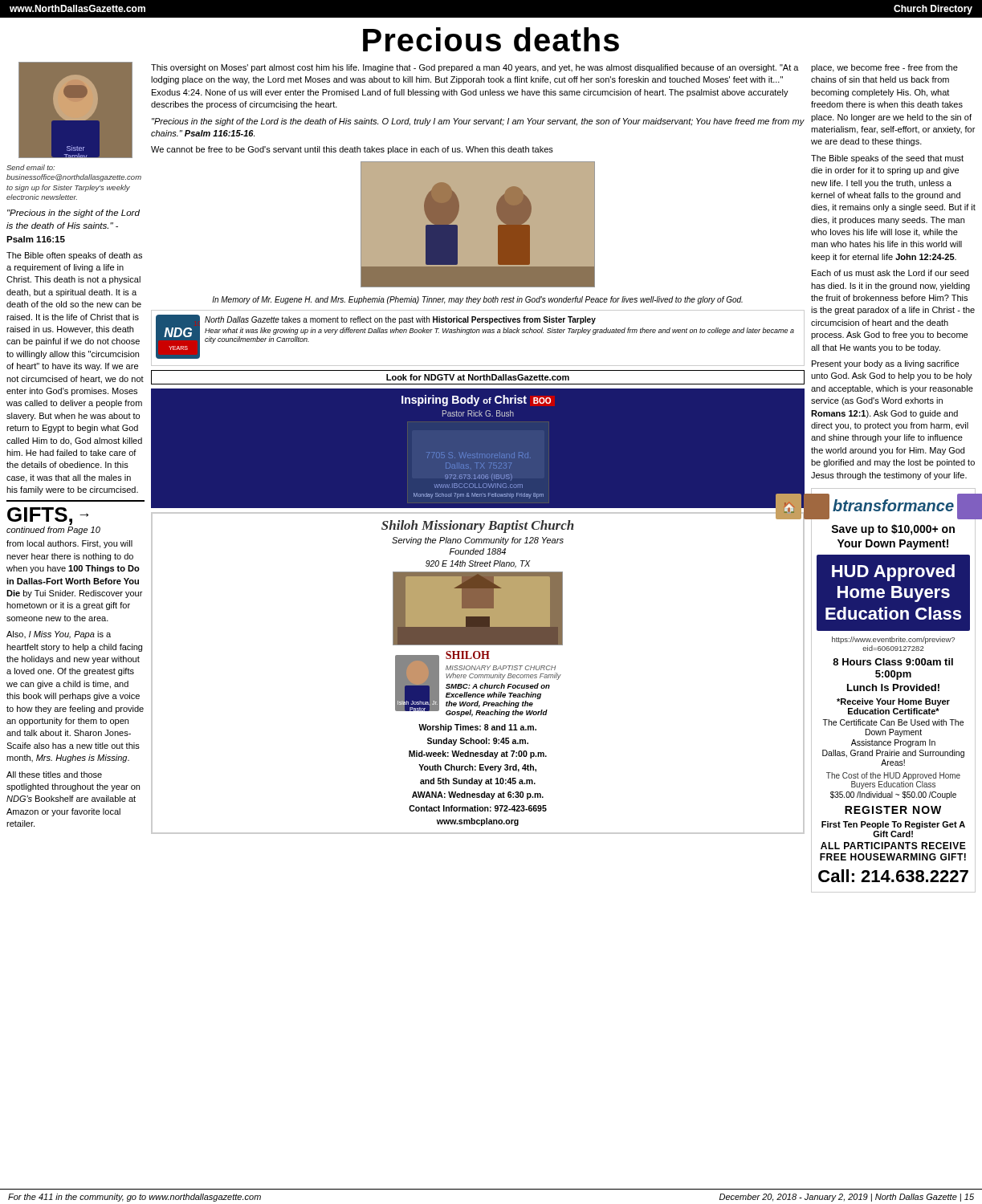982x1204 pixels.
Task: Find "Precious deaths" on this page
Action: tap(491, 41)
